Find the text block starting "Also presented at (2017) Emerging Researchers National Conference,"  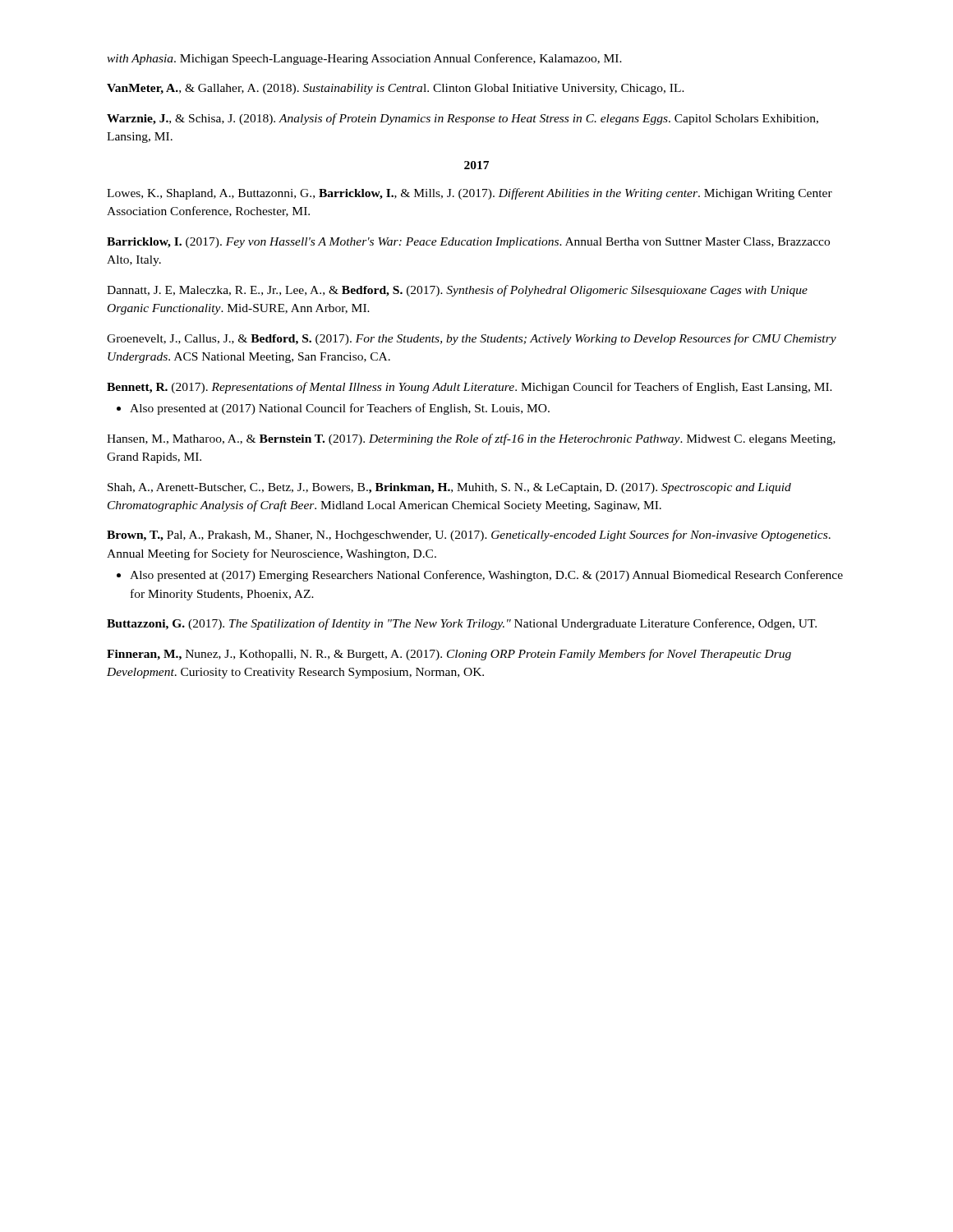click(x=486, y=584)
